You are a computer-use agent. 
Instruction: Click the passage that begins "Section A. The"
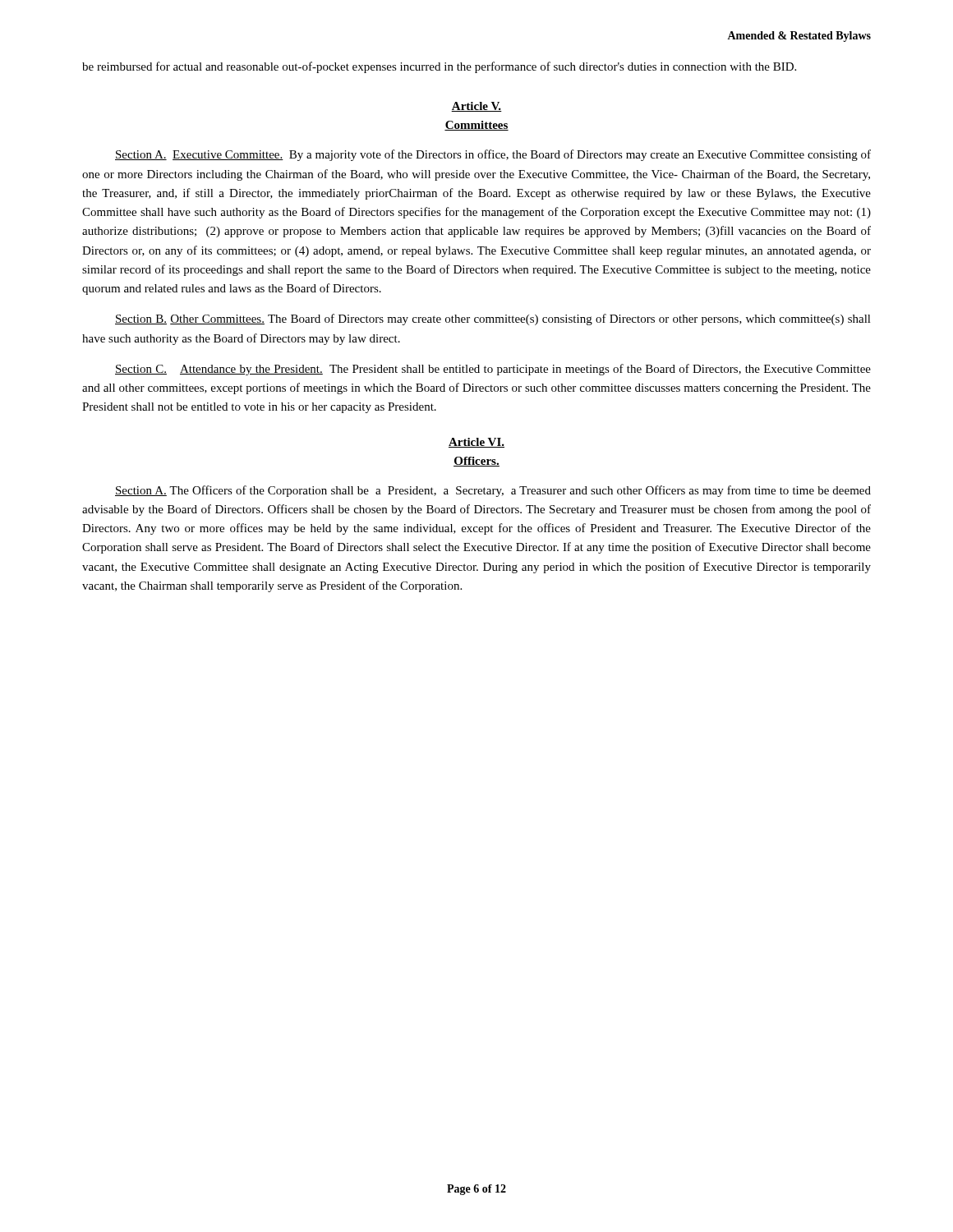click(476, 538)
